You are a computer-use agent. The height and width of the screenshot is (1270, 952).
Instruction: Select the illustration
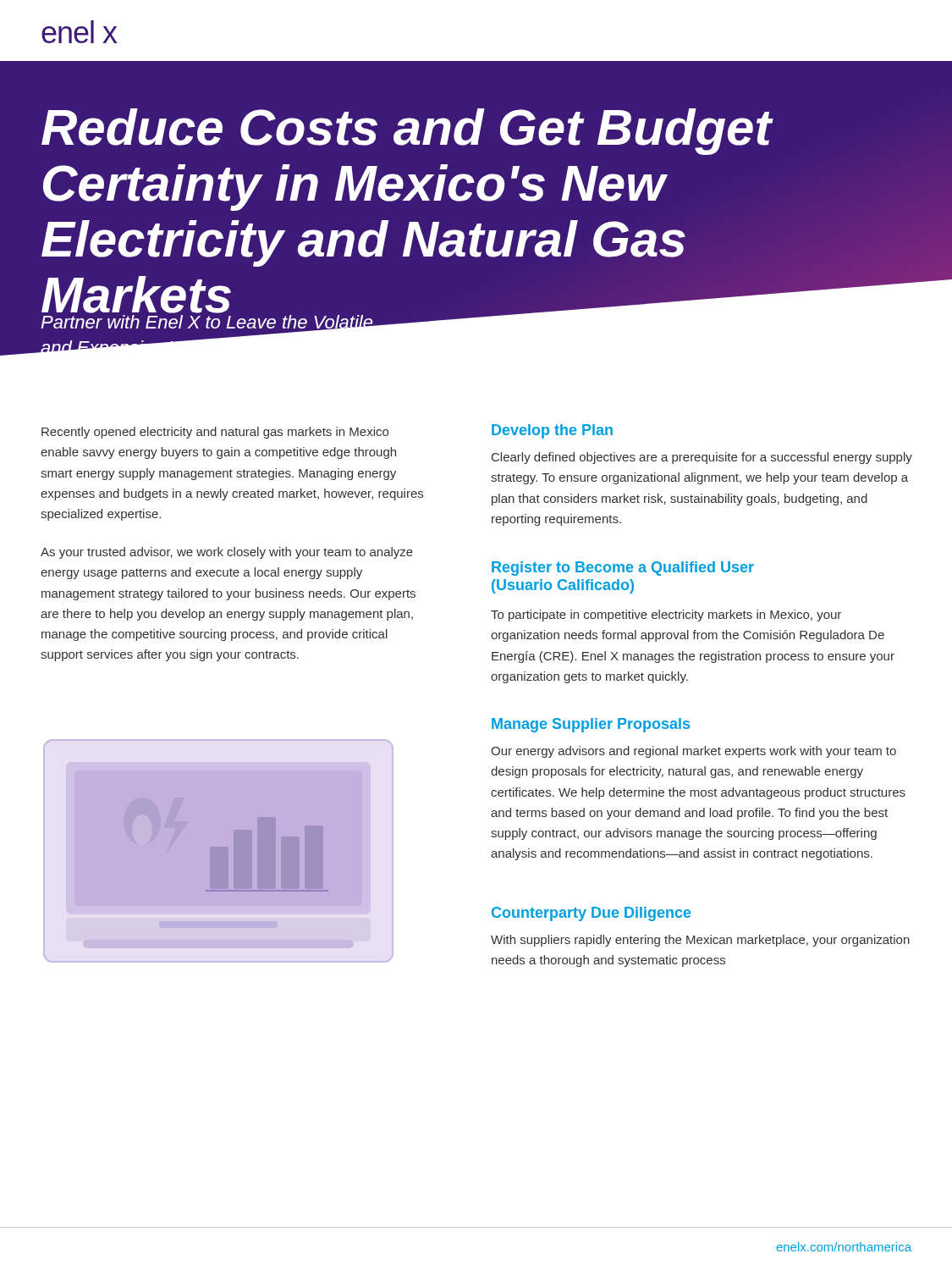(x=218, y=851)
